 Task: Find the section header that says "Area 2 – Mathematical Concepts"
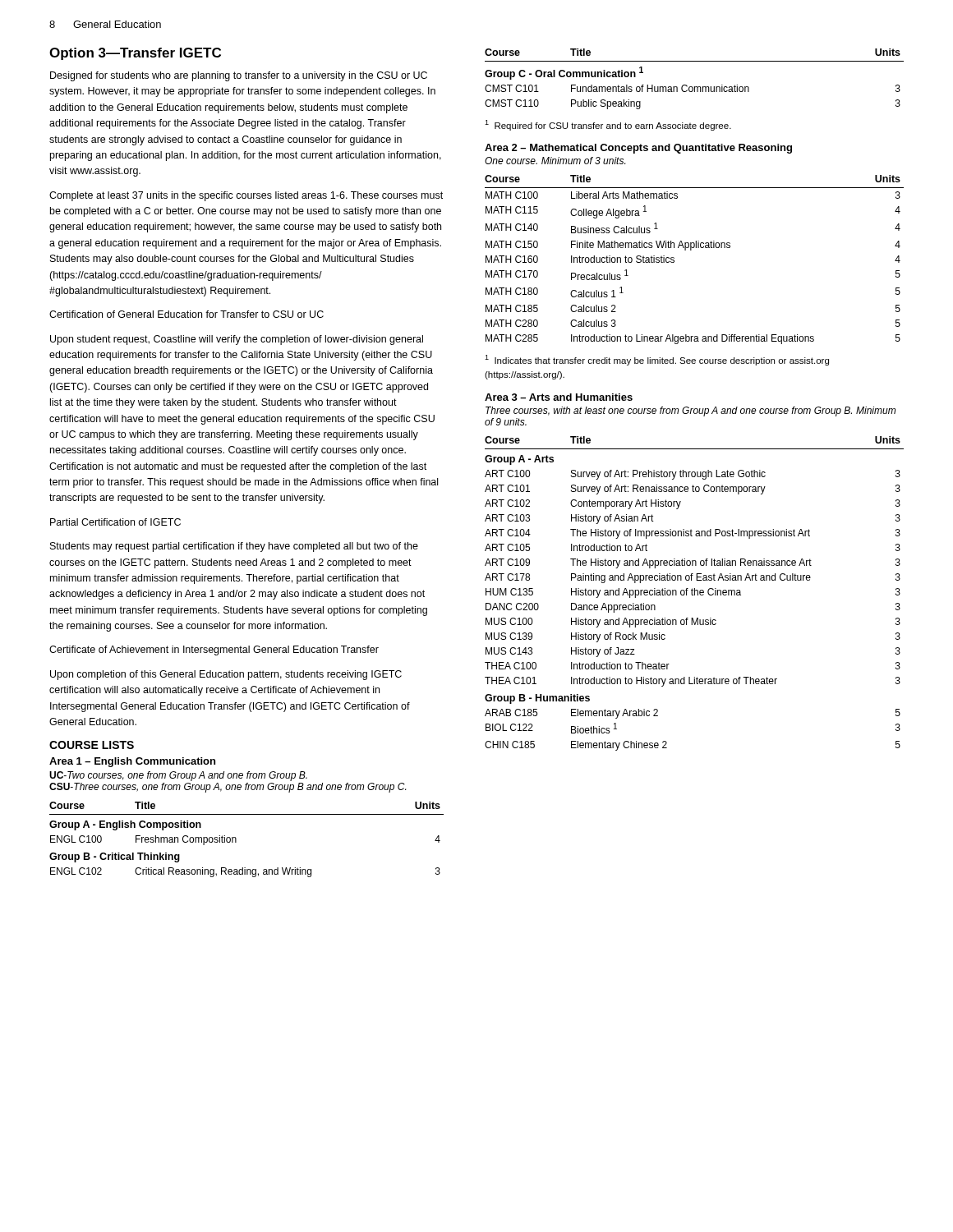pos(639,148)
